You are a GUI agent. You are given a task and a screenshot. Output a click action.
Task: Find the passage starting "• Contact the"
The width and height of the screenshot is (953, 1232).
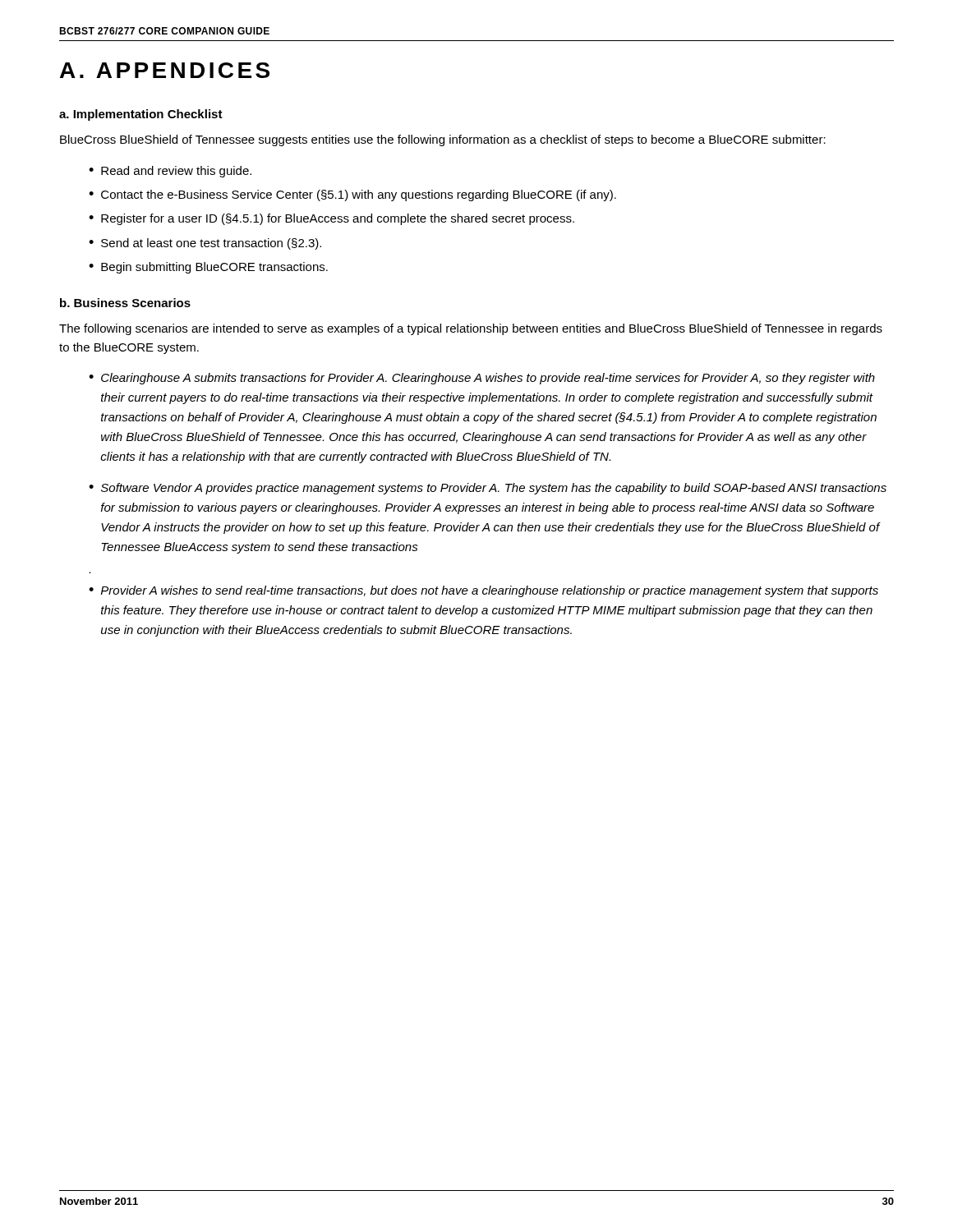[x=353, y=194]
